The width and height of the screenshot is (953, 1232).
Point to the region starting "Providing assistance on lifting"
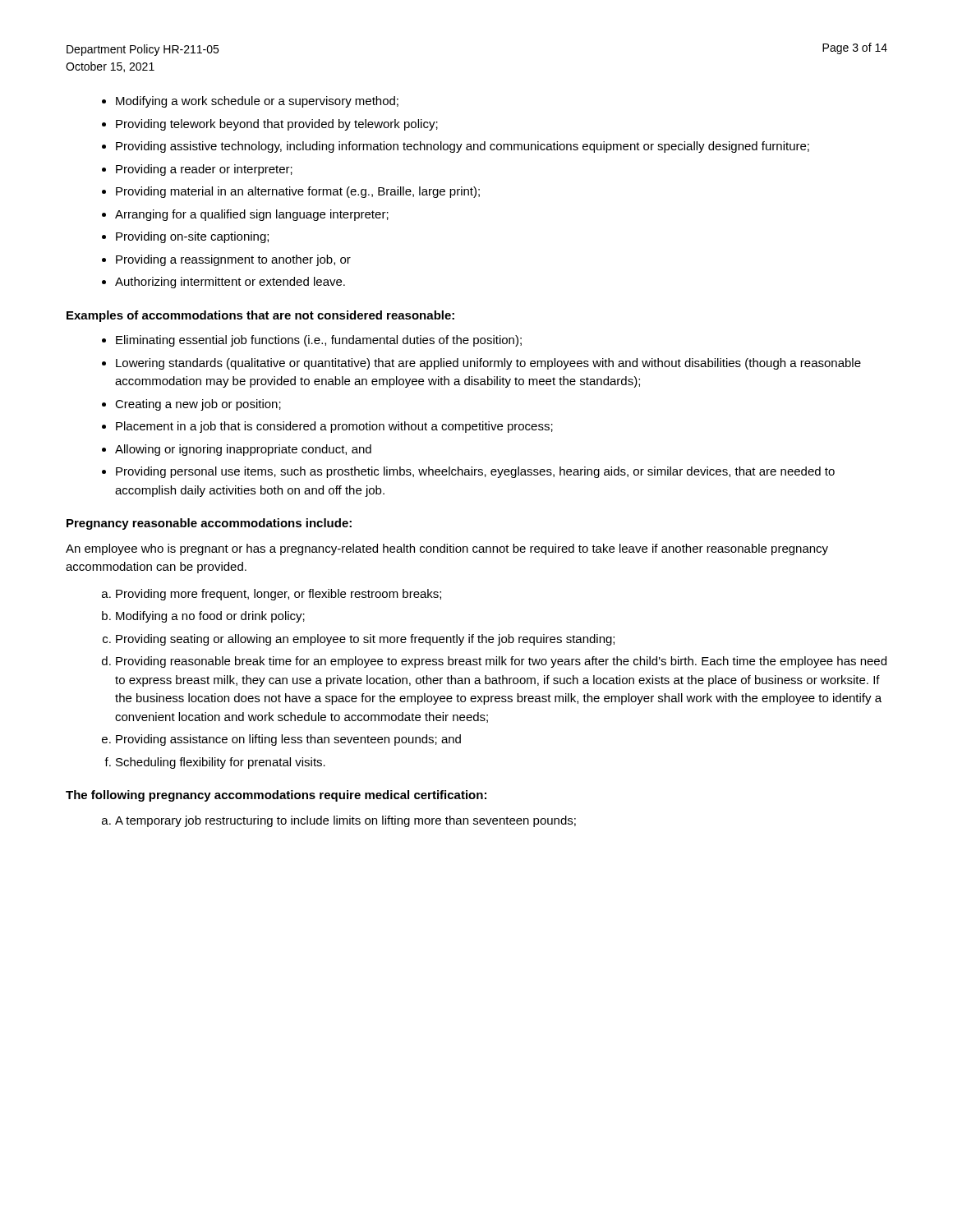(288, 739)
